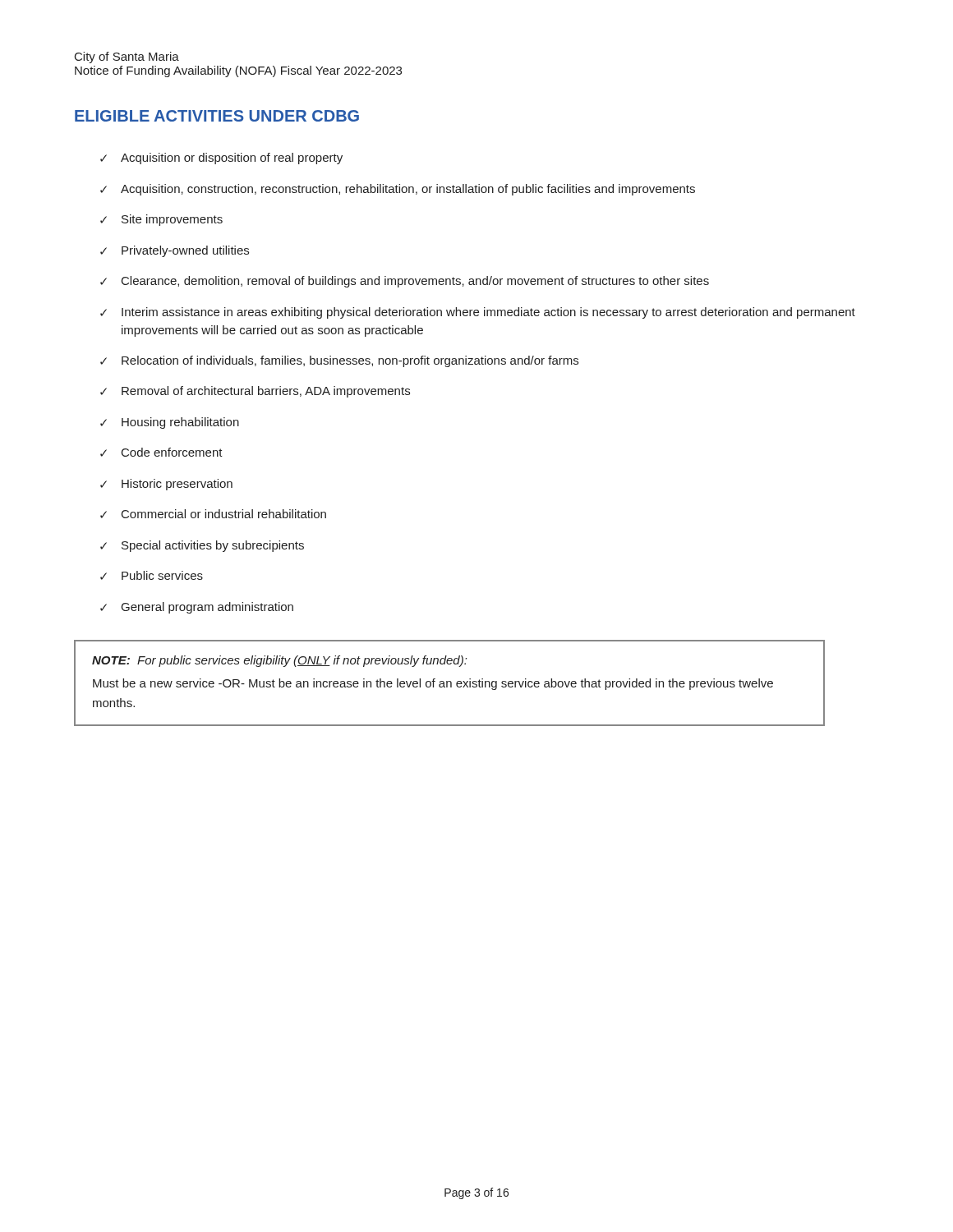Screen dimensions: 1232x953
Task: Find the list item with the text "✓ General program administration"
Action: 196,607
